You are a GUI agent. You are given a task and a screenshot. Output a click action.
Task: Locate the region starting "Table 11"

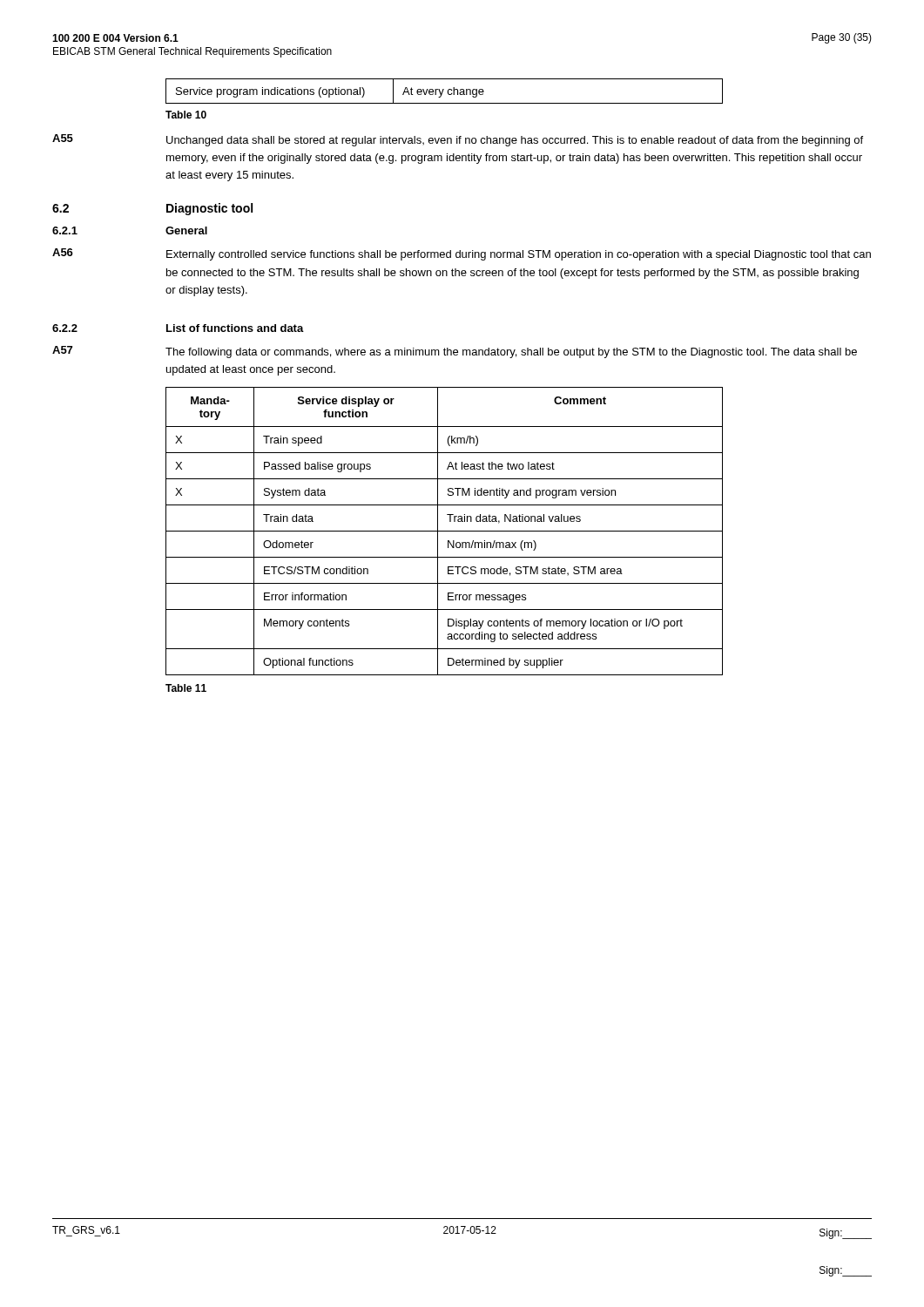186,688
